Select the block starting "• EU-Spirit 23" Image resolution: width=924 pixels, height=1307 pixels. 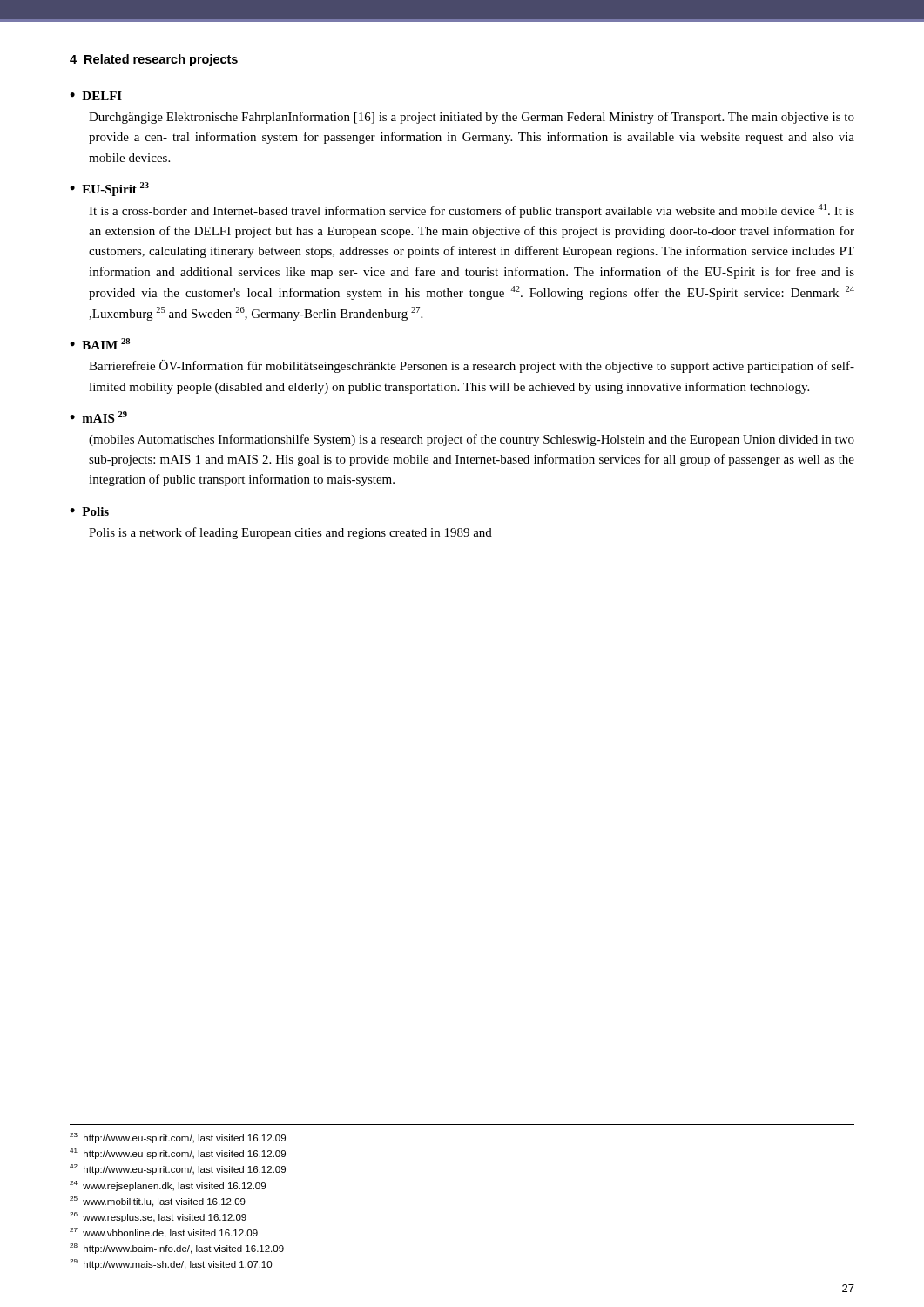click(109, 188)
